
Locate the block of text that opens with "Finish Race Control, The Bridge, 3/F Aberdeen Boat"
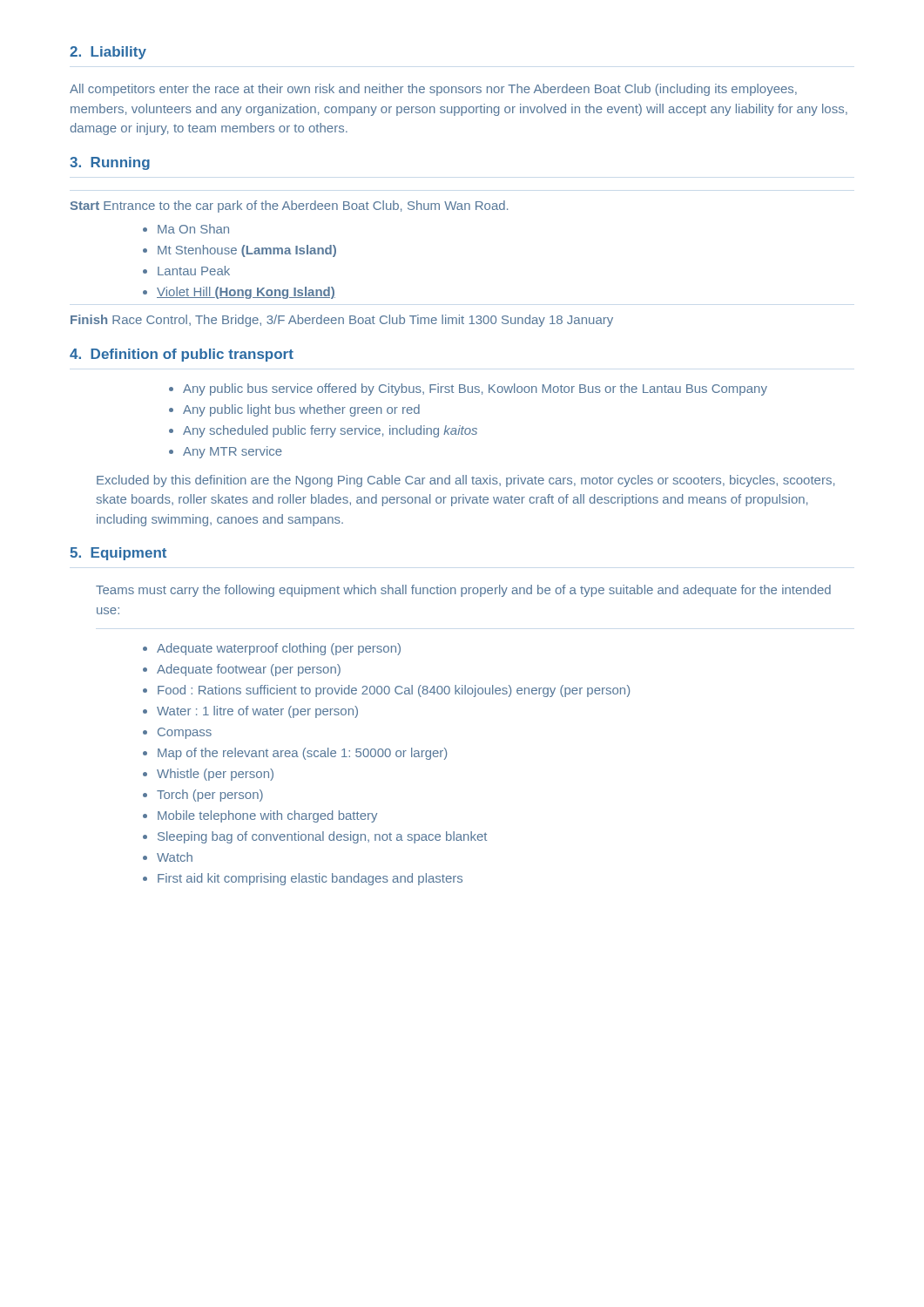click(x=341, y=319)
